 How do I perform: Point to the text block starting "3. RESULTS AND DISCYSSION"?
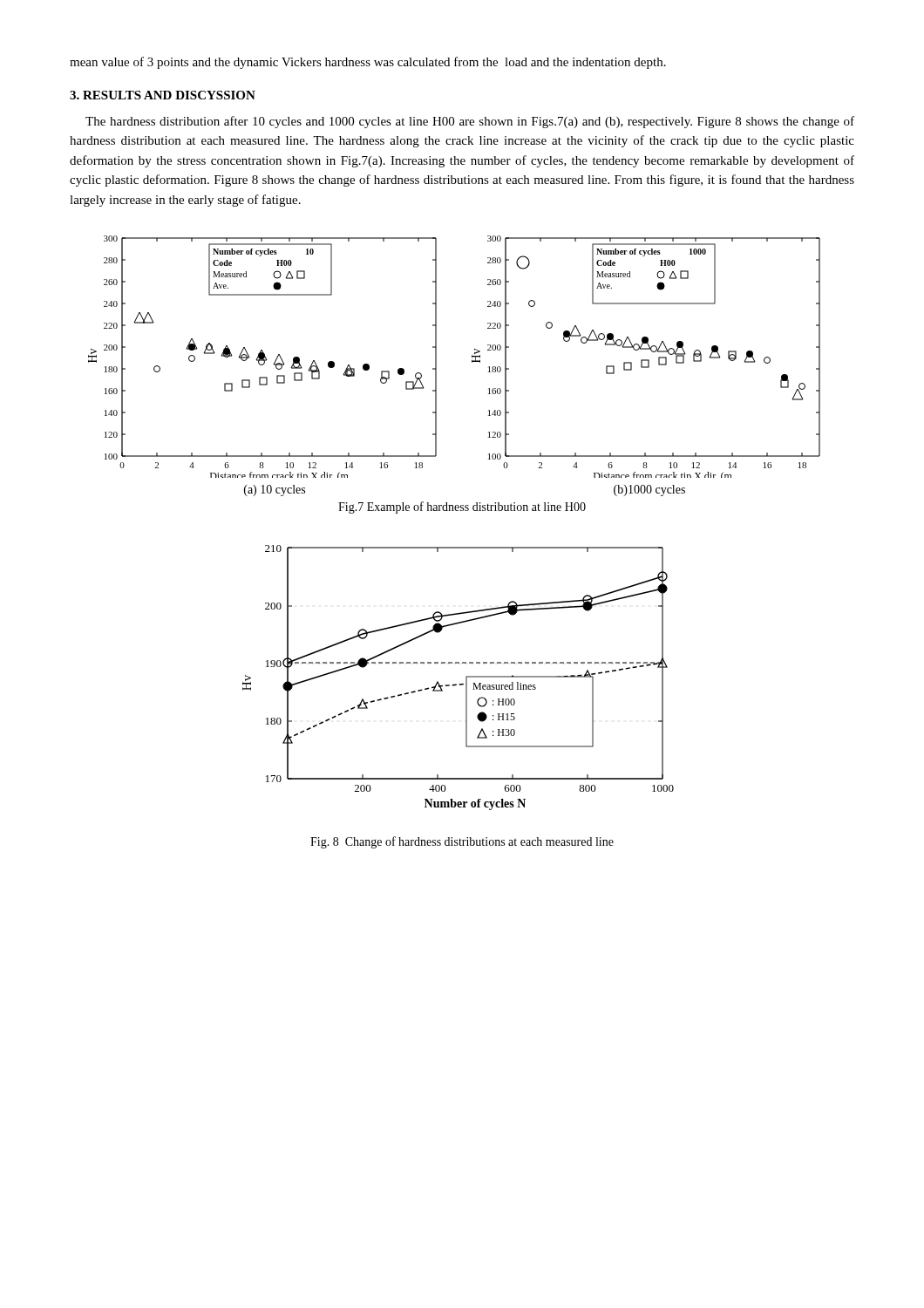163,95
